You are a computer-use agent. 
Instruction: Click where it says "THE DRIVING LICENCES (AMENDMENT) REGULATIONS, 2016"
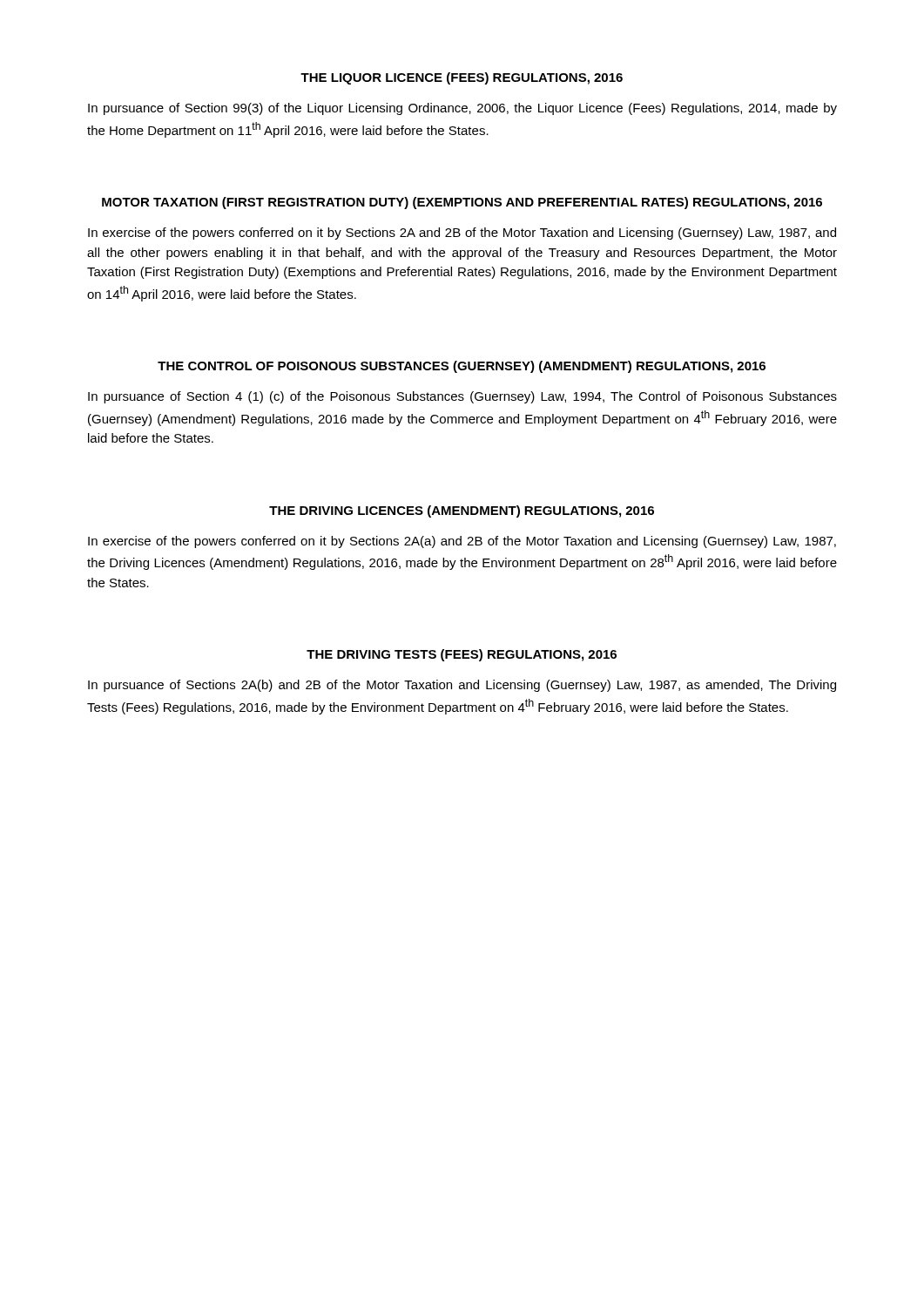[x=462, y=510]
